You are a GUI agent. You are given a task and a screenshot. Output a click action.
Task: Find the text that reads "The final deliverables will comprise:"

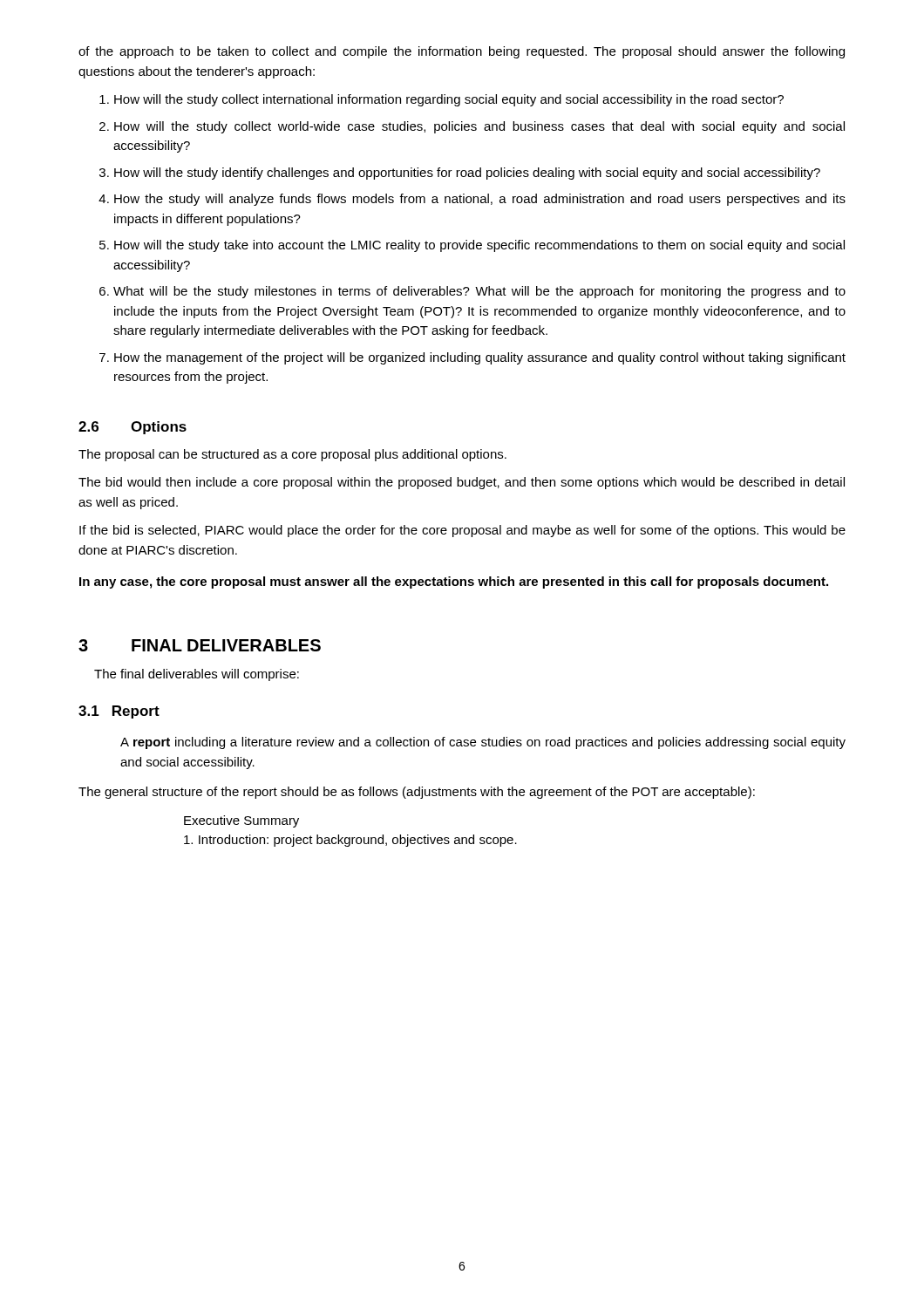(x=197, y=675)
